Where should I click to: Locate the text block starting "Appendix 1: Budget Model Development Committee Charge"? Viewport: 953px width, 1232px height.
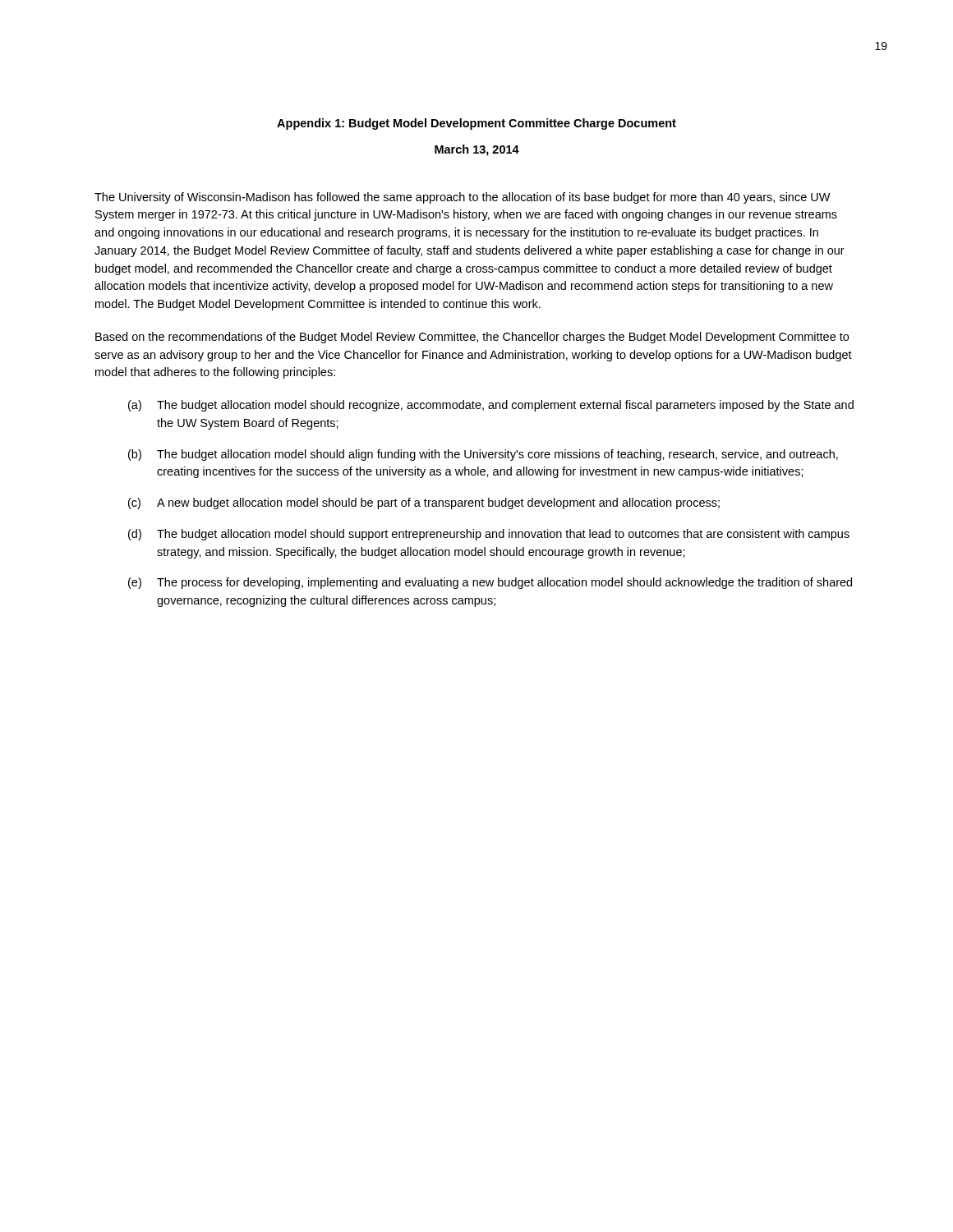pos(476,123)
